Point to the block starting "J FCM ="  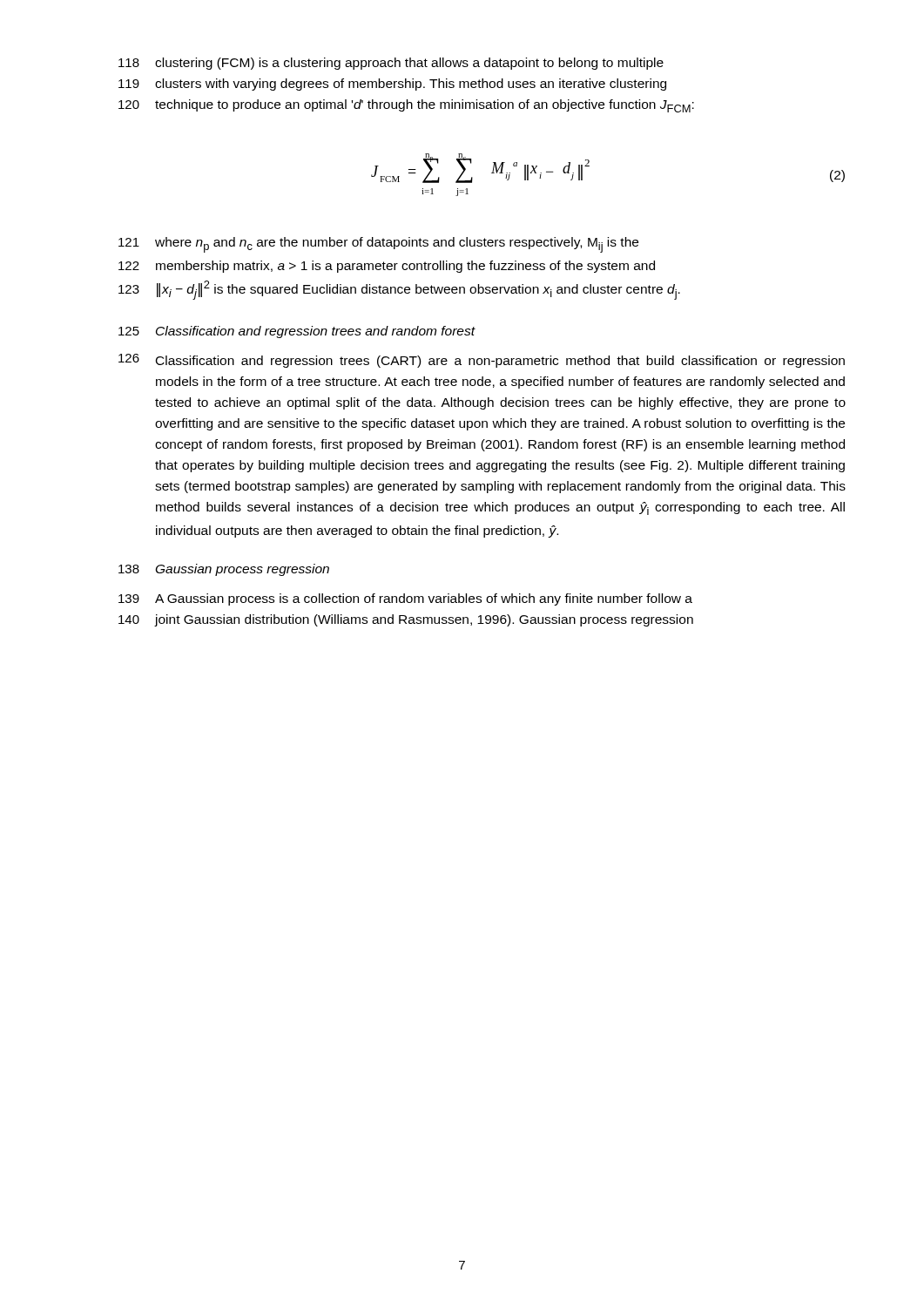492,175
